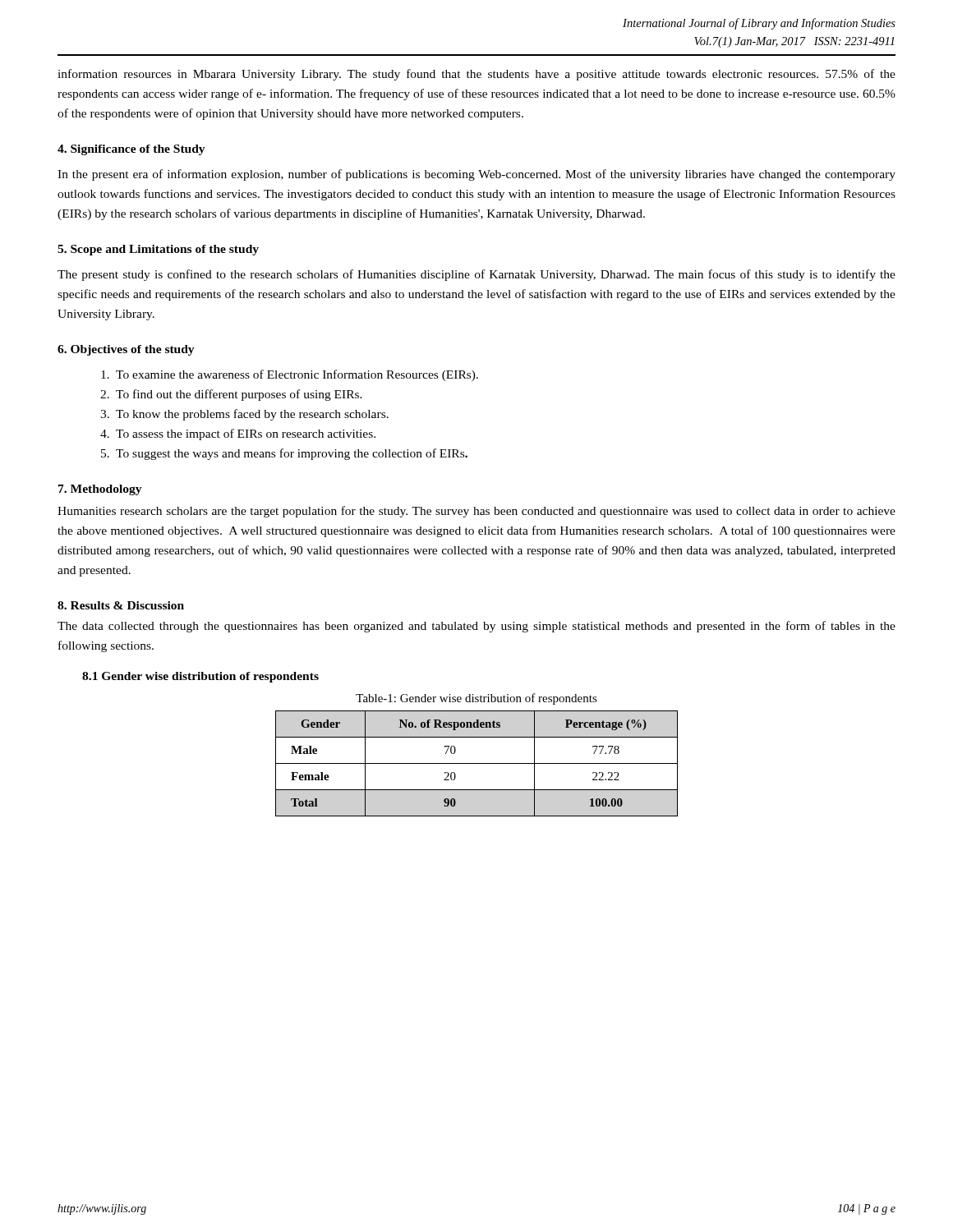
Task: Select the section header that says "7. Methodology"
Action: (100, 488)
